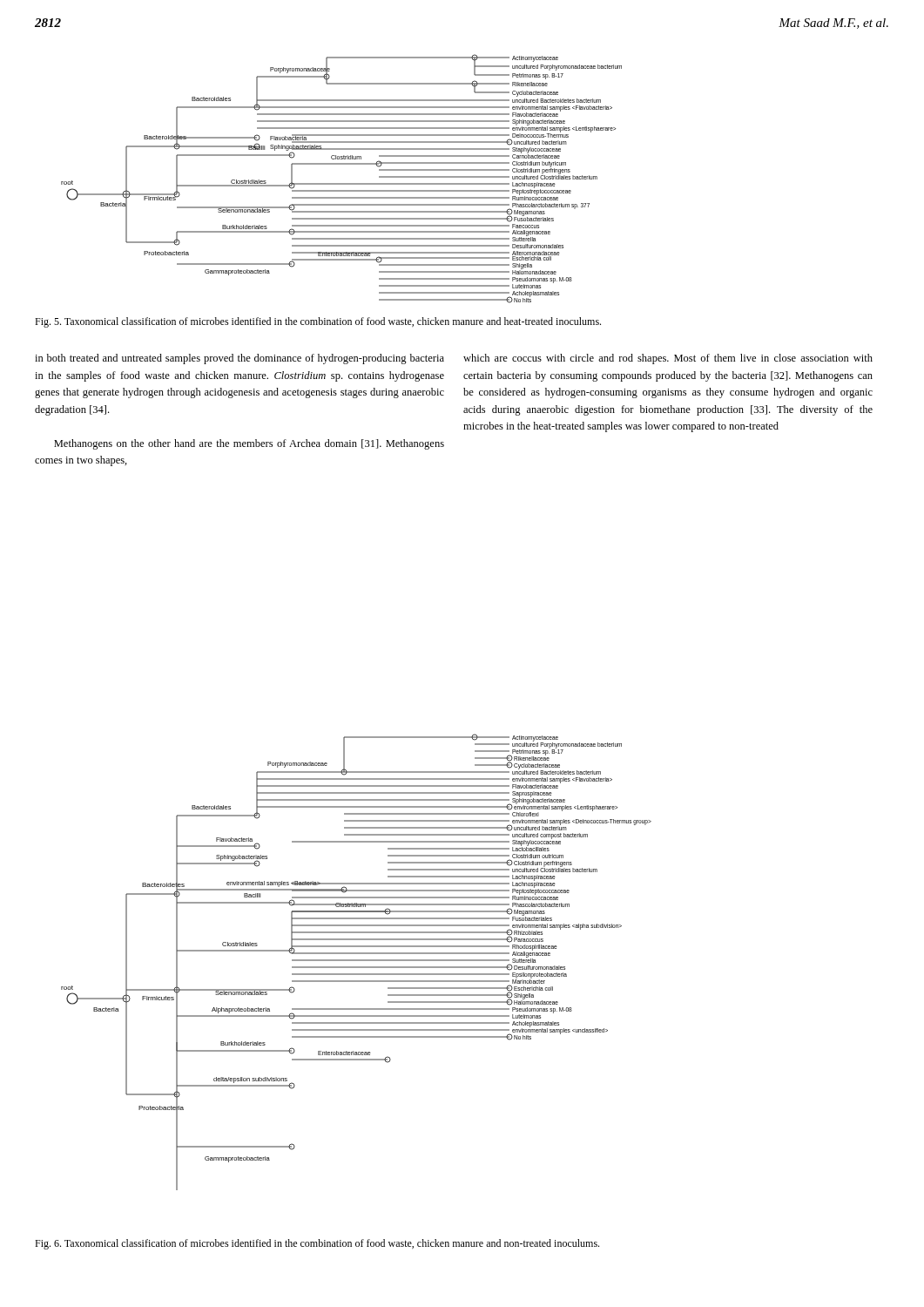924x1307 pixels.
Task: Locate the block of text that opens with "which are coccus with"
Action: [668, 392]
